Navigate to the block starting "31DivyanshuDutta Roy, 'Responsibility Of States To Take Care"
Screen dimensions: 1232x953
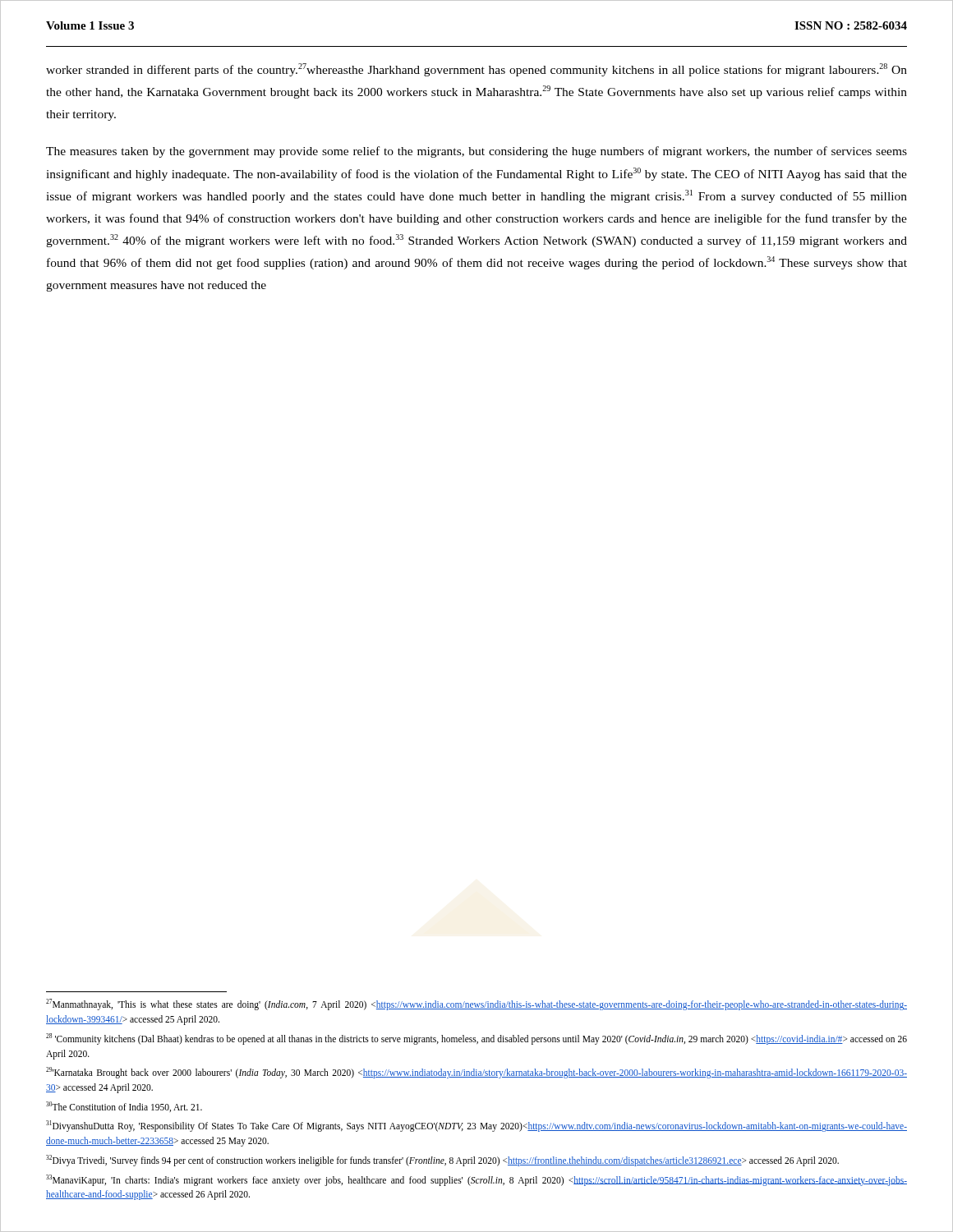tap(476, 1133)
